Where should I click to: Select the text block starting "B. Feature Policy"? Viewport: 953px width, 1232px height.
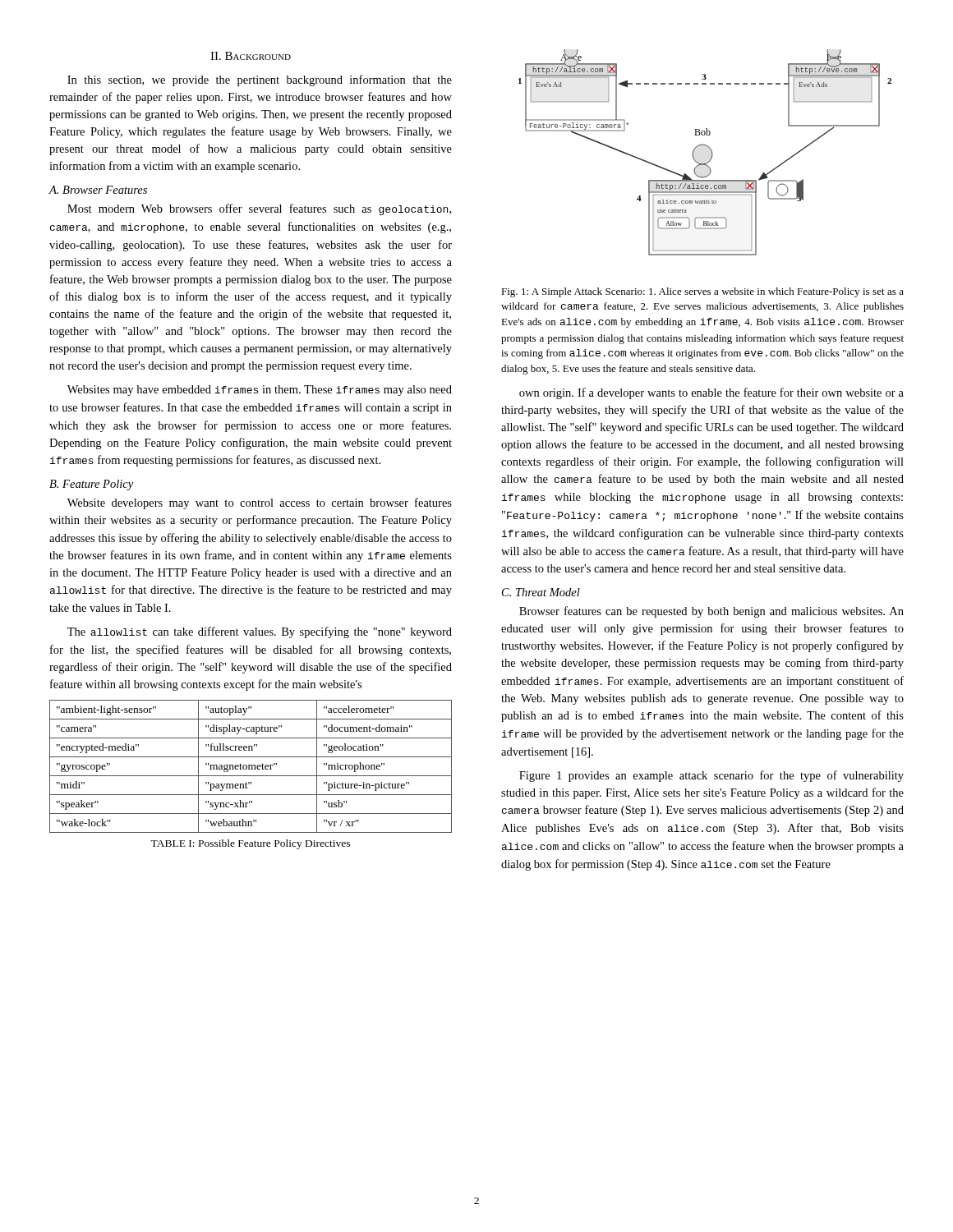pos(91,484)
